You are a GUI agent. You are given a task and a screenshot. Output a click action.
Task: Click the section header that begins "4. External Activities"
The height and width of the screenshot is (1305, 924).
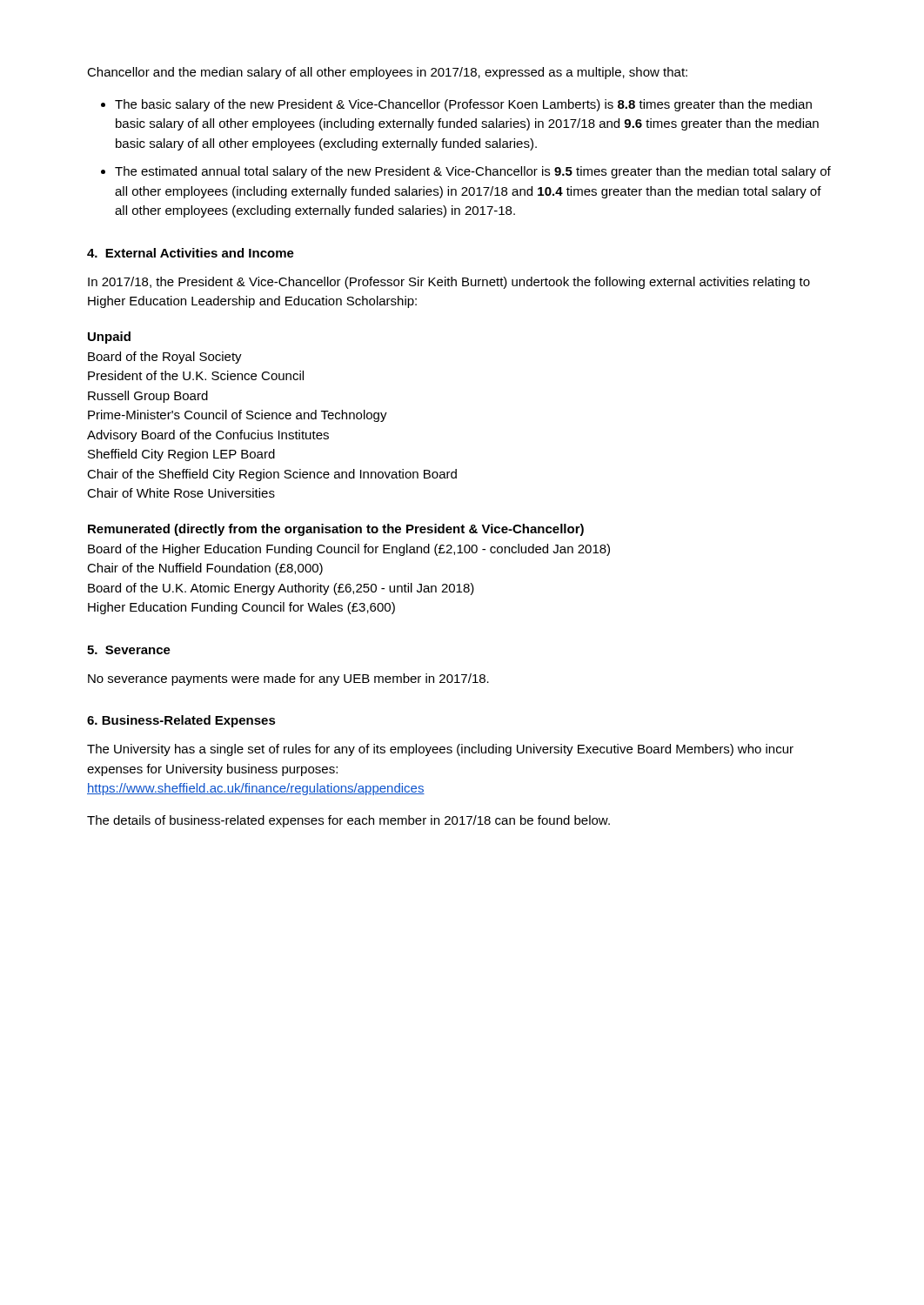tap(190, 252)
